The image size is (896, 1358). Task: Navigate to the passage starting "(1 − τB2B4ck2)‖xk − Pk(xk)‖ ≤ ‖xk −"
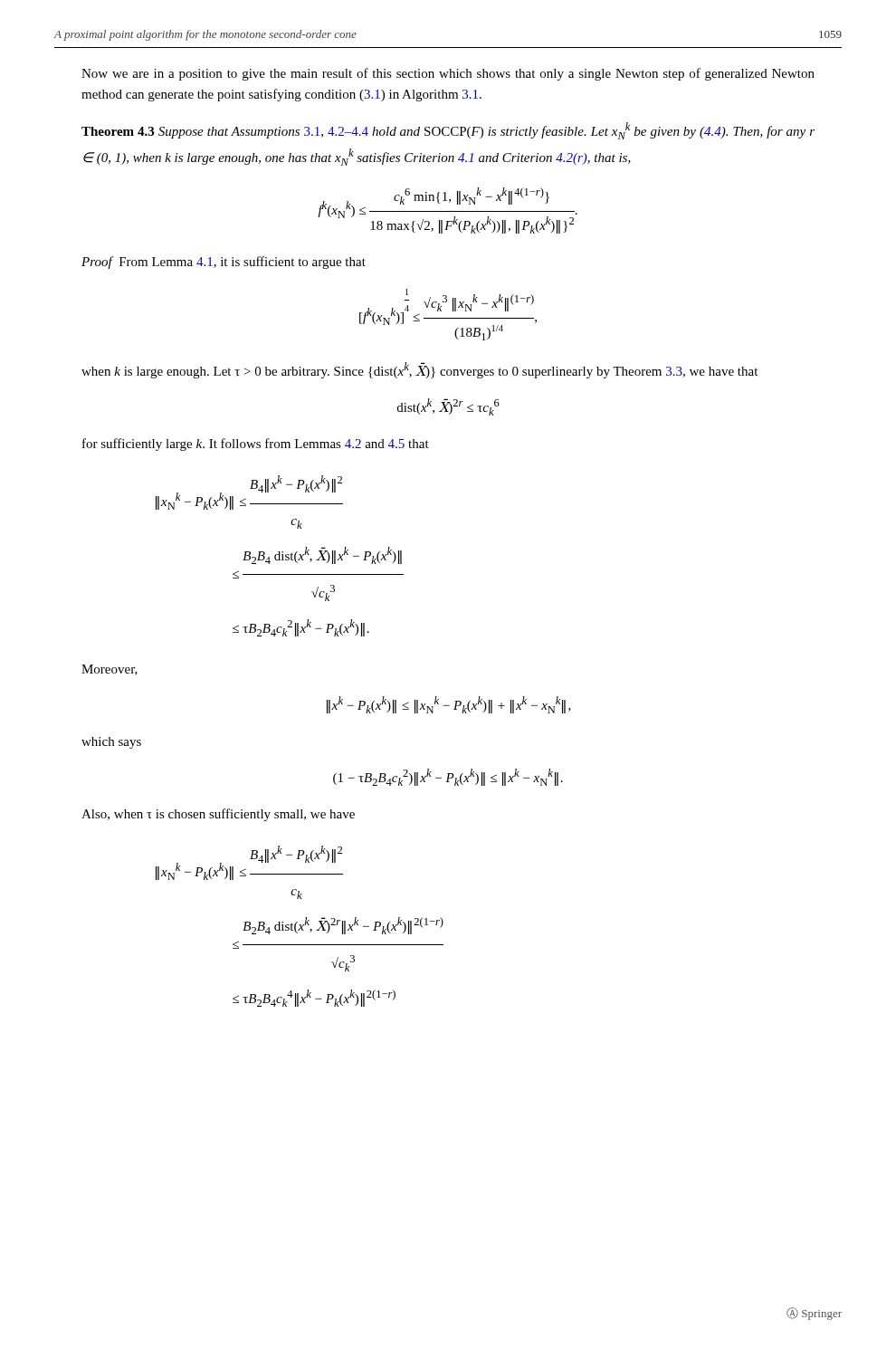448,778
